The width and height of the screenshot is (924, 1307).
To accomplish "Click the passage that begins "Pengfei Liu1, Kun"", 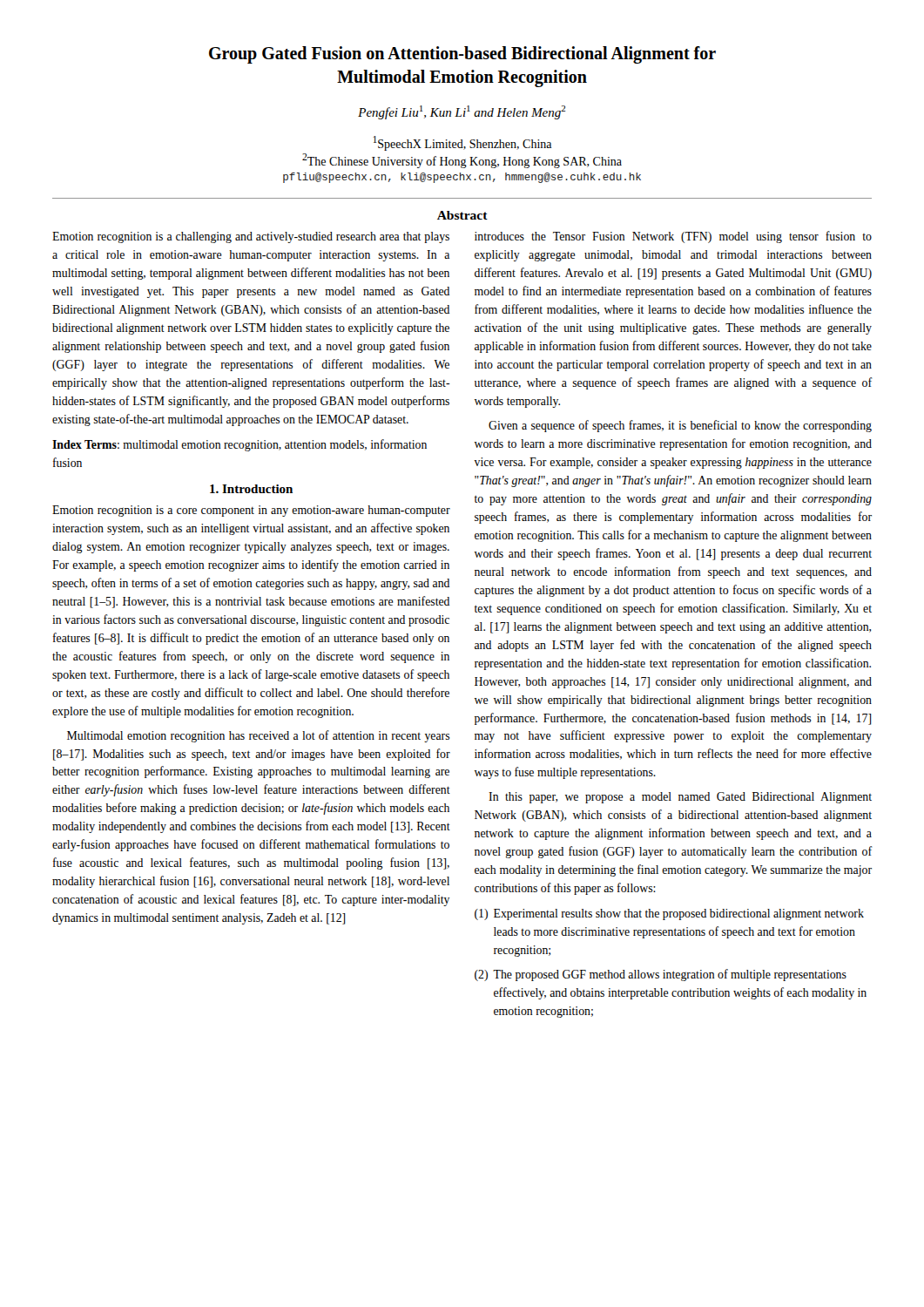I will (x=462, y=112).
